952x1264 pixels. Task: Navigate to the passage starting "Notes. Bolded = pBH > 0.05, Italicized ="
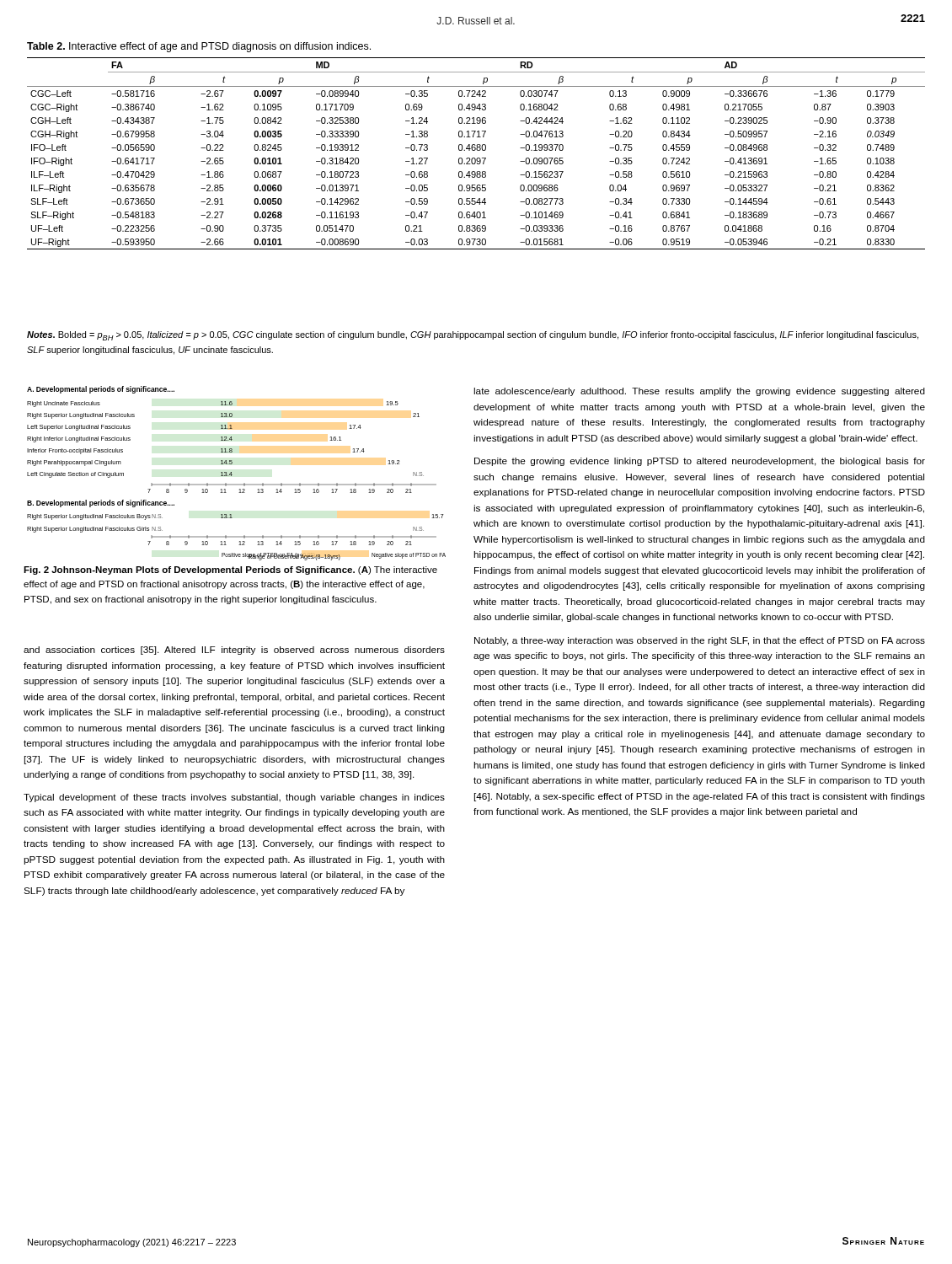pos(473,342)
